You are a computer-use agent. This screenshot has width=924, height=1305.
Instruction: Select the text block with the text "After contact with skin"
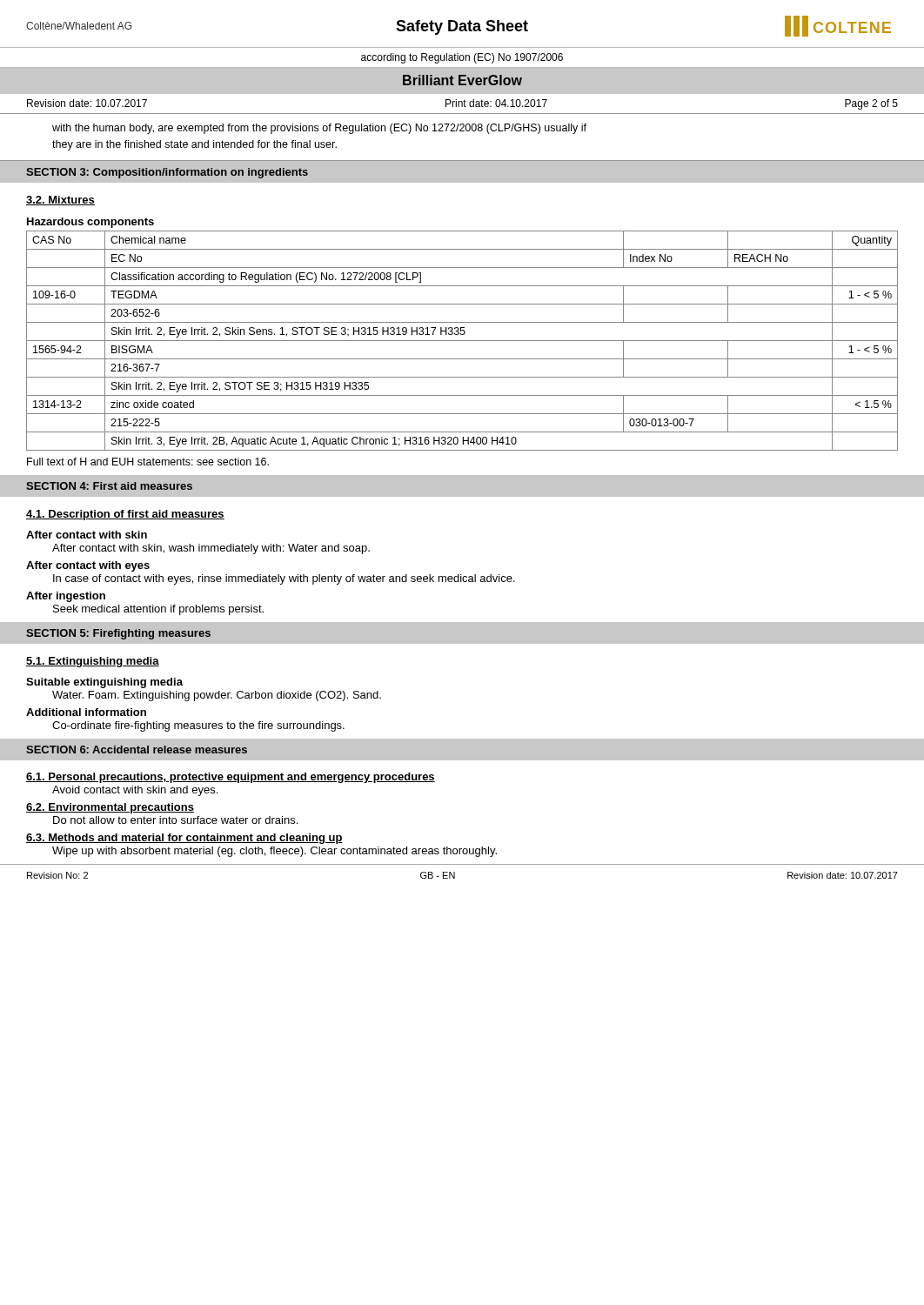click(87, 535)
